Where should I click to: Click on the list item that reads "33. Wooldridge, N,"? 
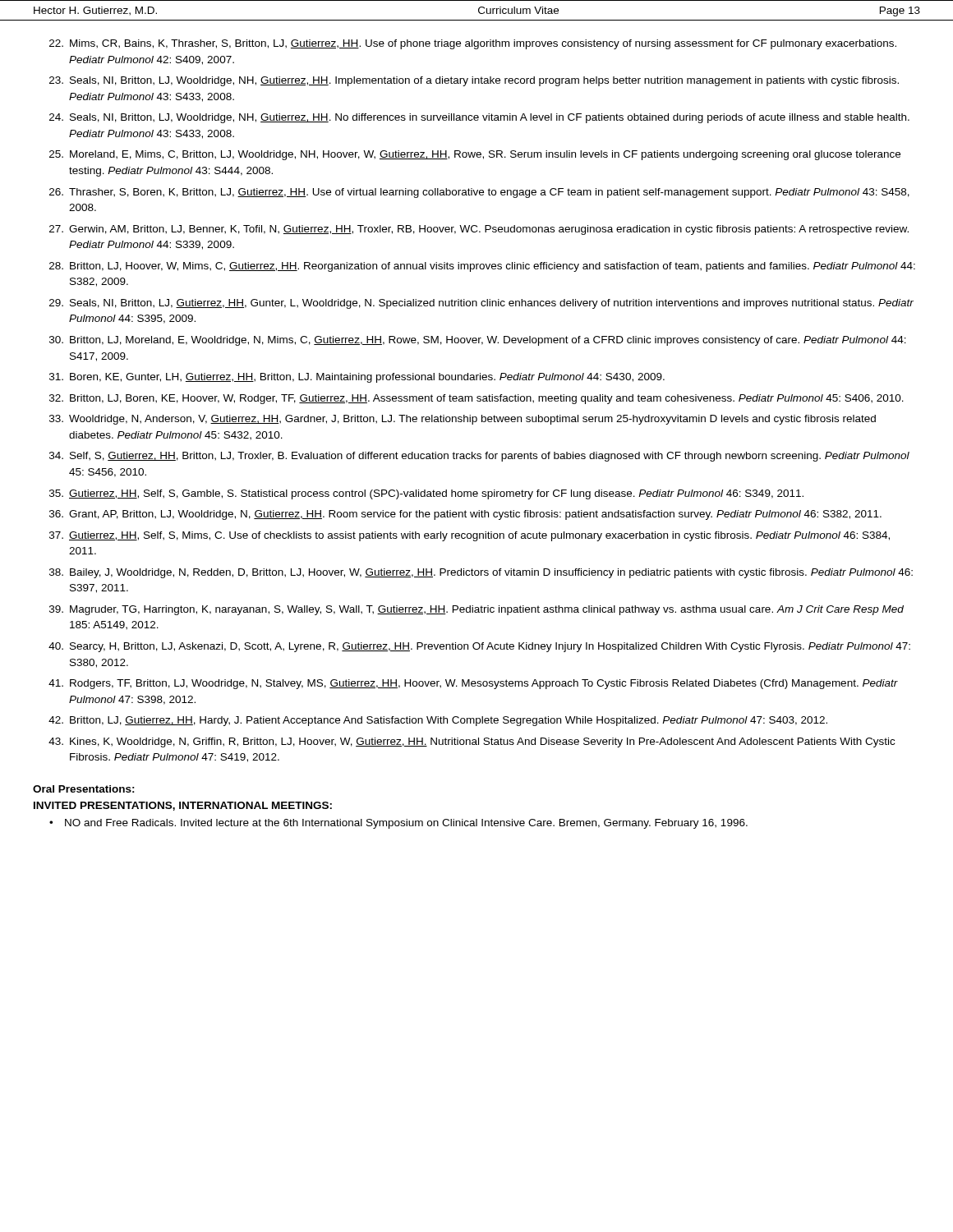[476, 427]
